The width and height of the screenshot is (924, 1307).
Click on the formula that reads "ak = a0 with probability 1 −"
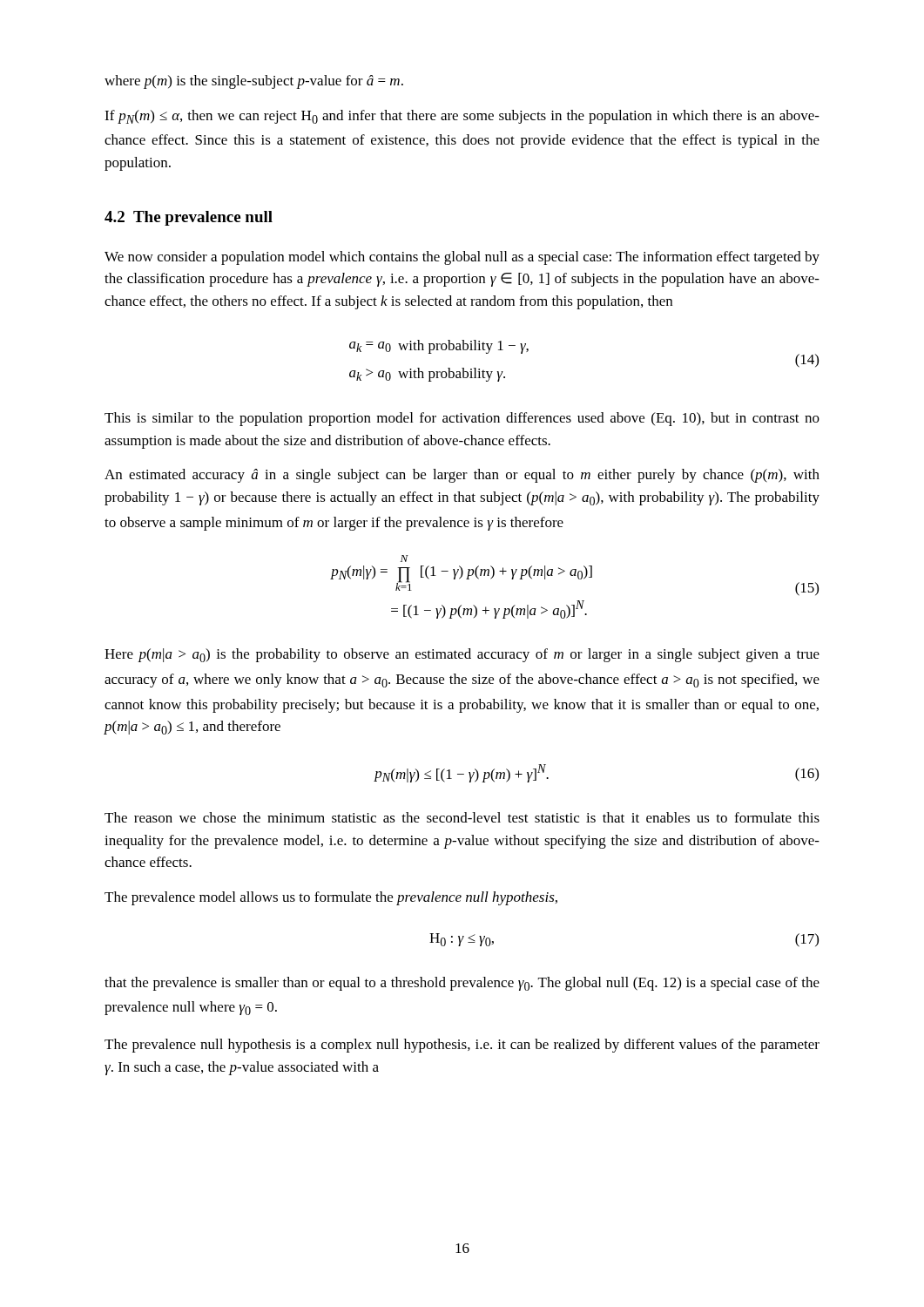point(448,368)
